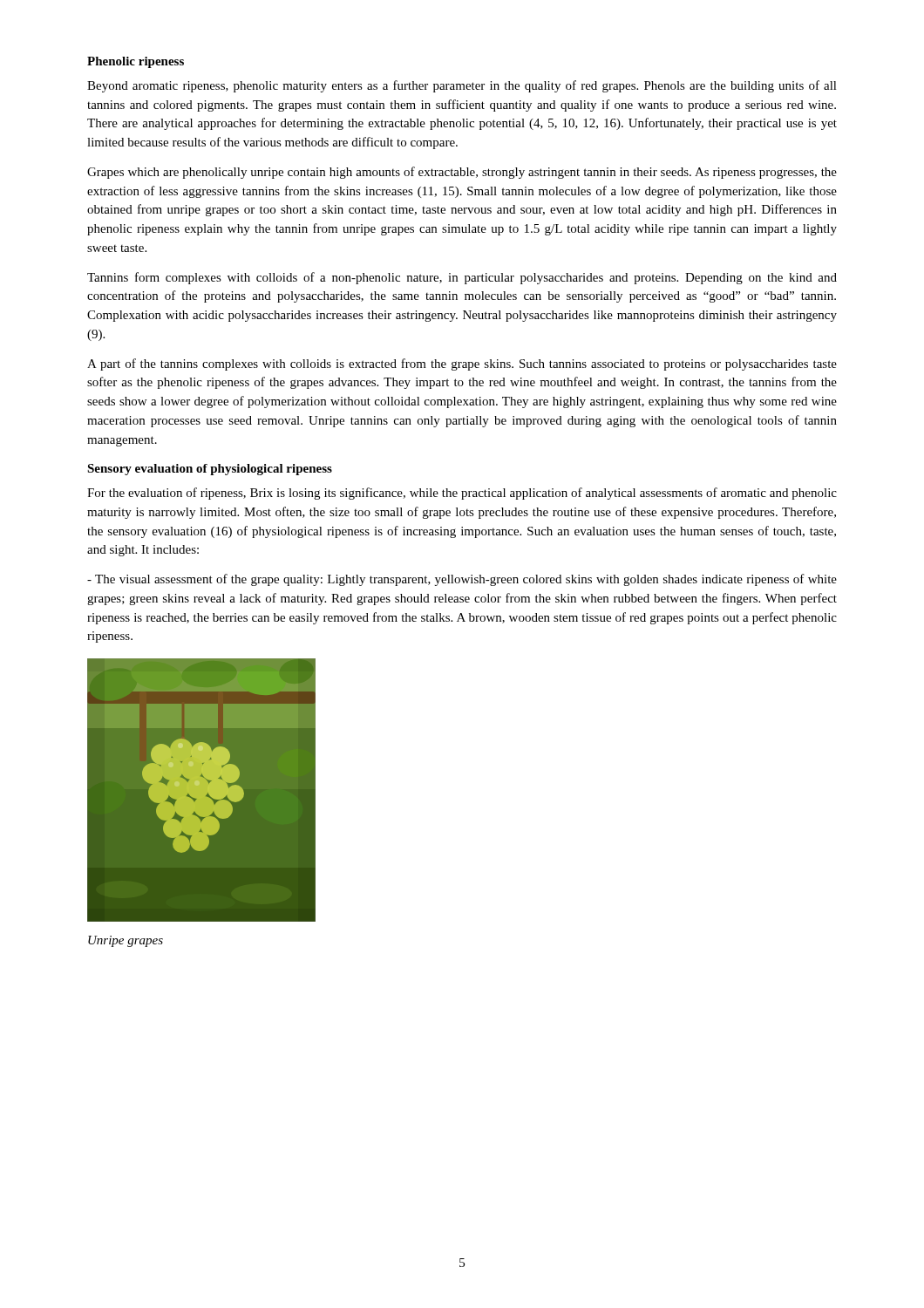The height and width of the screenshot is (1308, 924).
Task: Where is the passage that starts "For the evaluation"?
Action: [x=462, y=521]
